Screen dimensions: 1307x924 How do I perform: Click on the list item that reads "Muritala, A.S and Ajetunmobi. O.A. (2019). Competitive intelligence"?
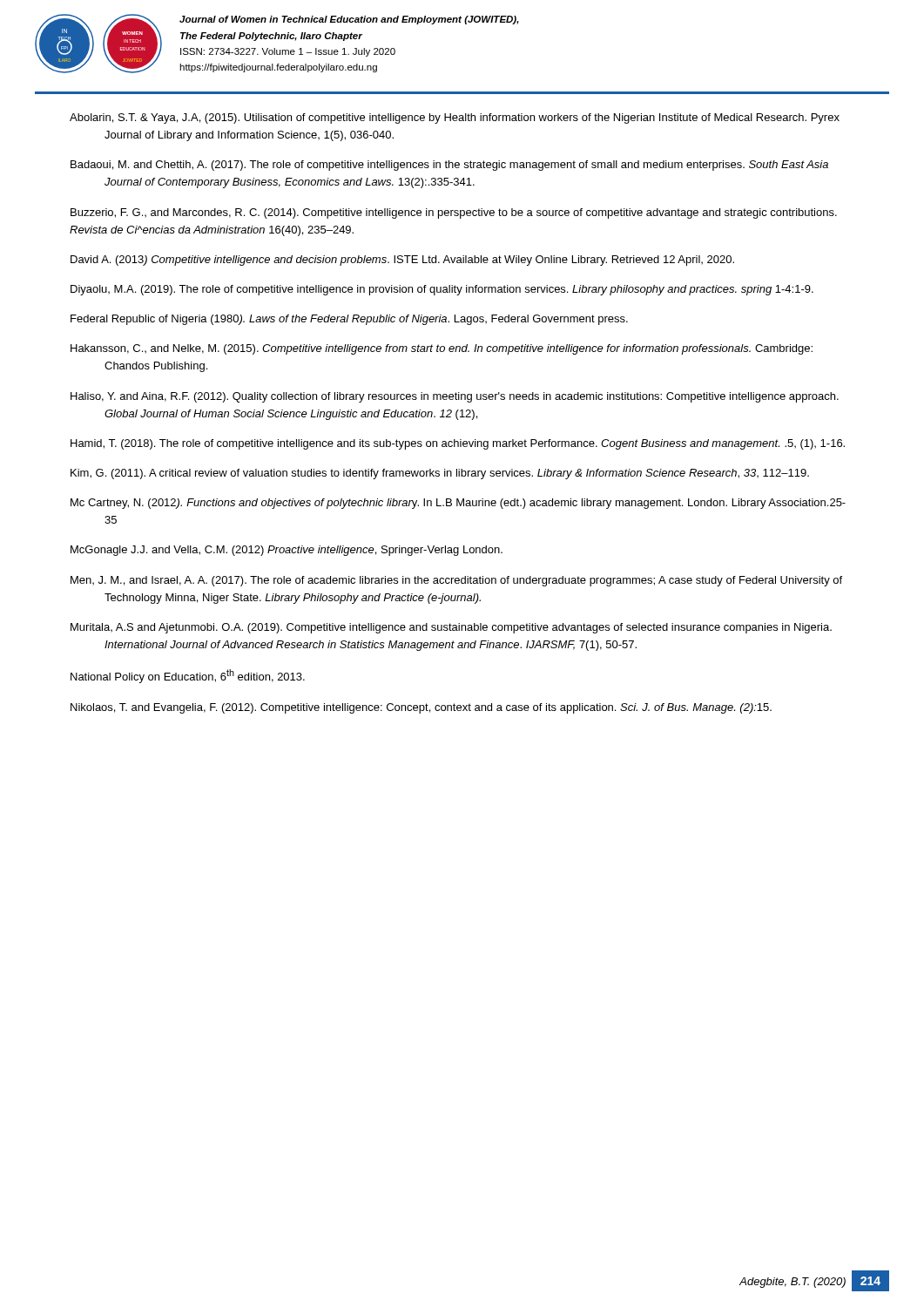[462, 636]
